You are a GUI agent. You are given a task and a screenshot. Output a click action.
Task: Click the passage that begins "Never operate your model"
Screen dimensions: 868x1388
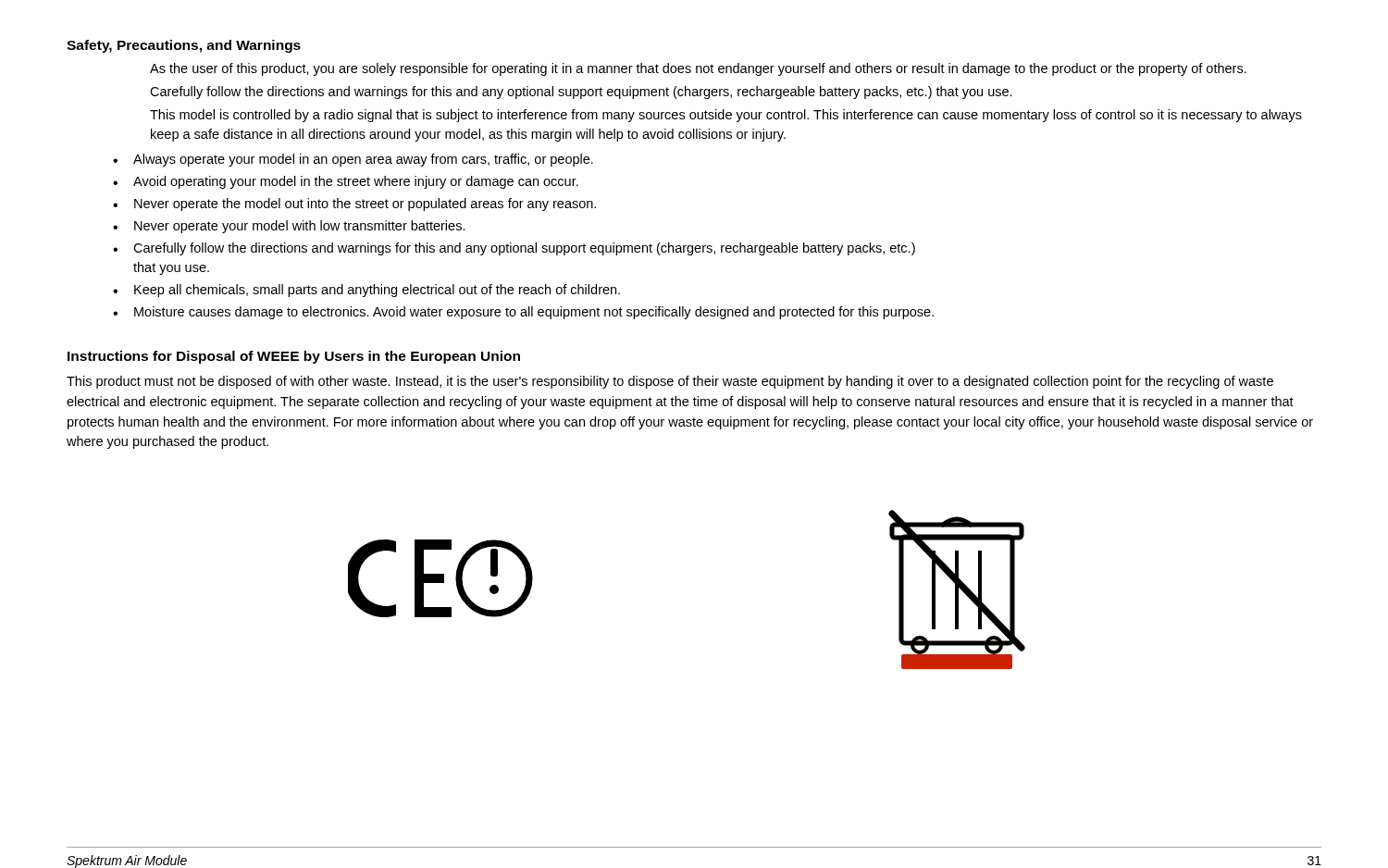click(x=300, y=226)
